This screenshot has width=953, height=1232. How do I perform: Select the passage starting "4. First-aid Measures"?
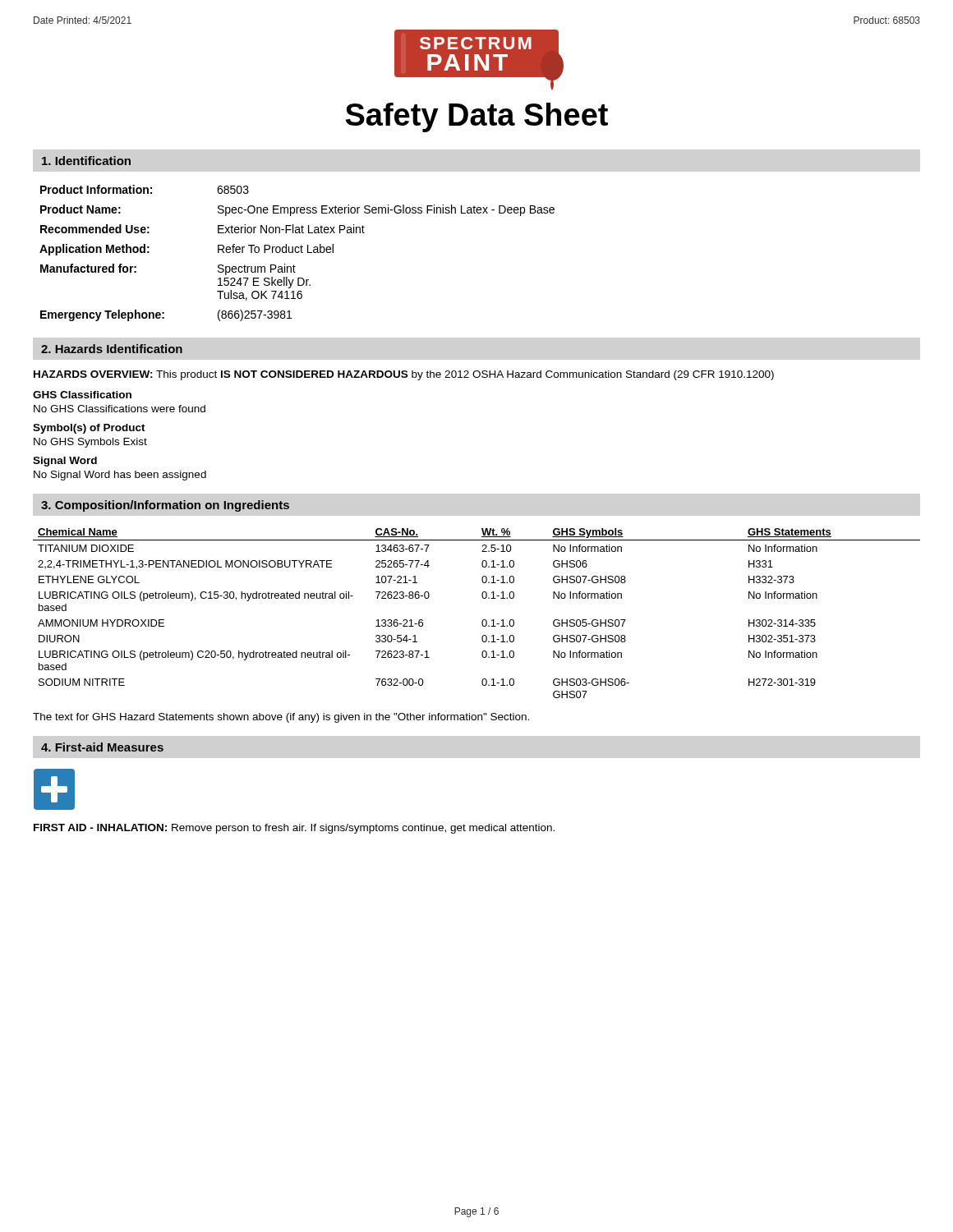click(x=102, y=747)
